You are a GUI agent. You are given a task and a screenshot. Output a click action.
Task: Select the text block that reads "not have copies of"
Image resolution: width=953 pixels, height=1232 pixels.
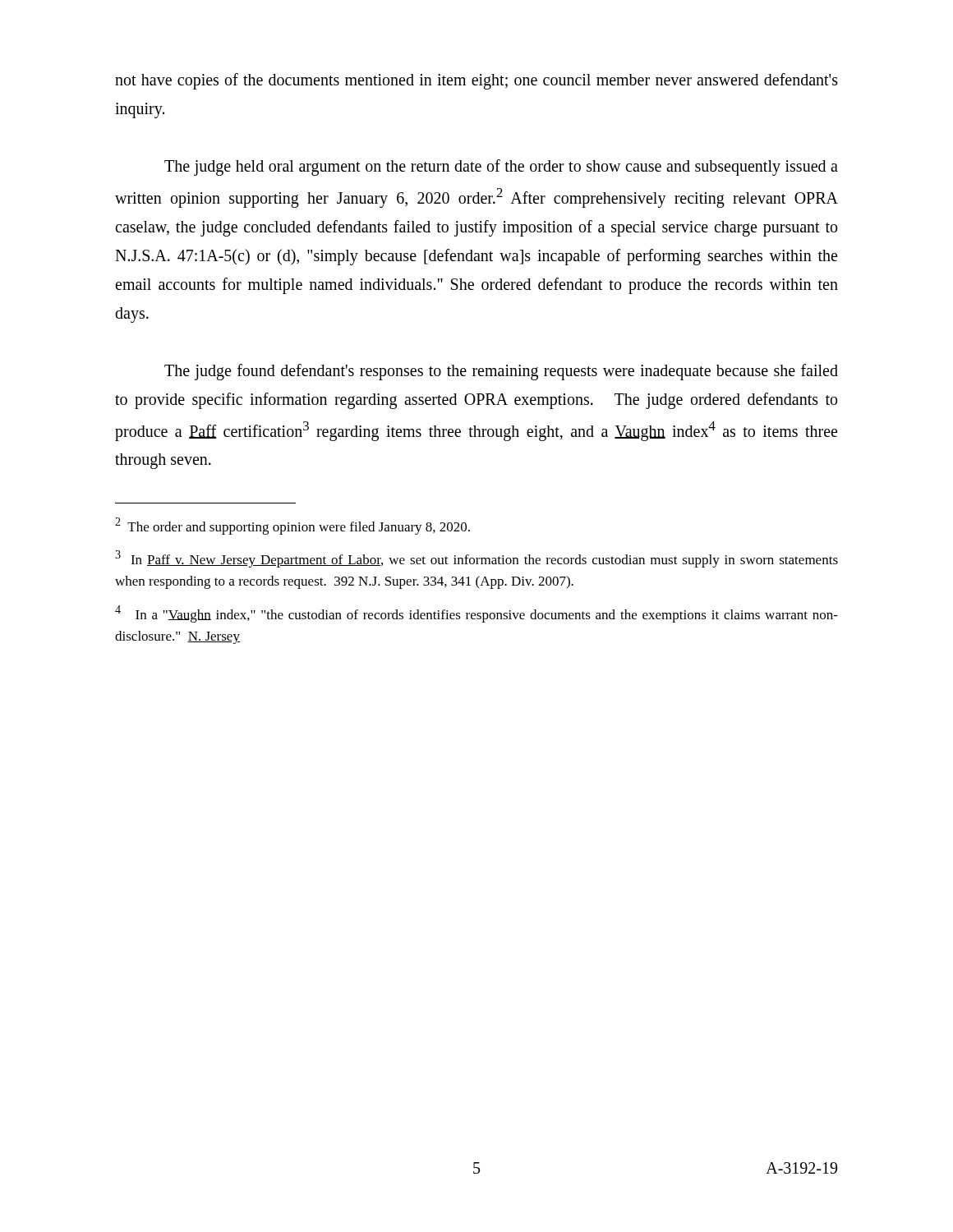pos(476,94)
